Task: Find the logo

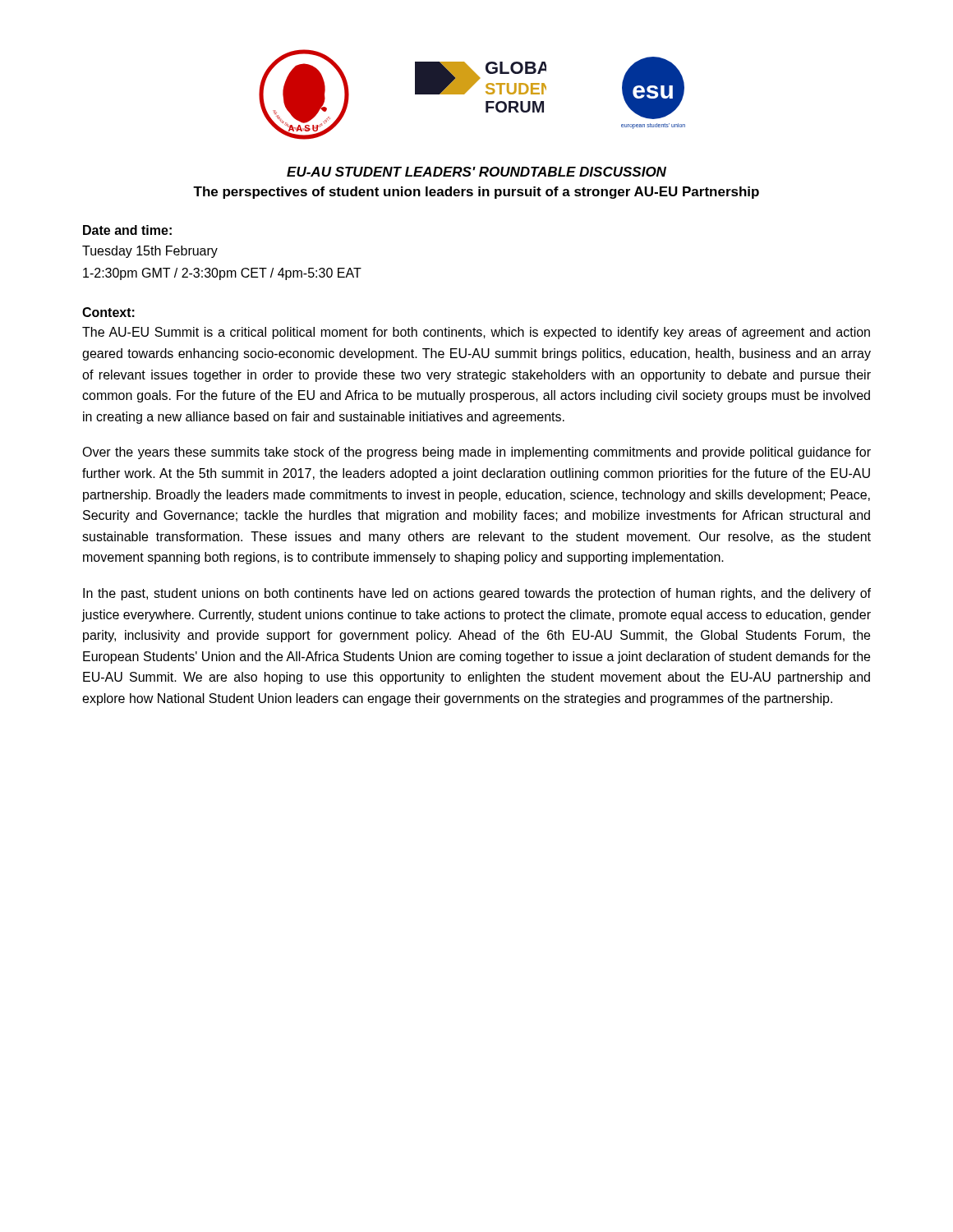Action: pyautogui.click(x=476, y=94)
